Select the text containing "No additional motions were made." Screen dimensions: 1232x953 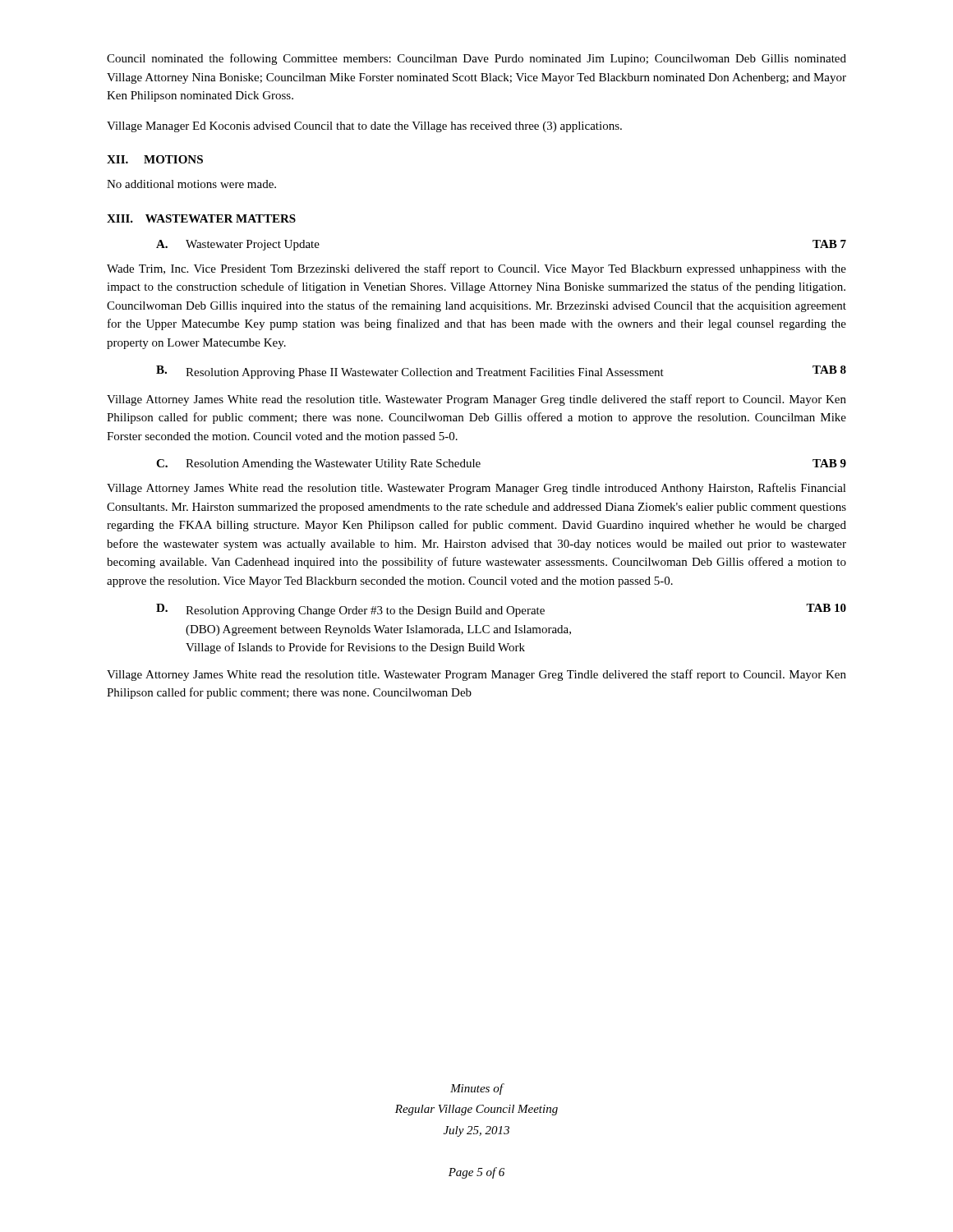[192, 184]
